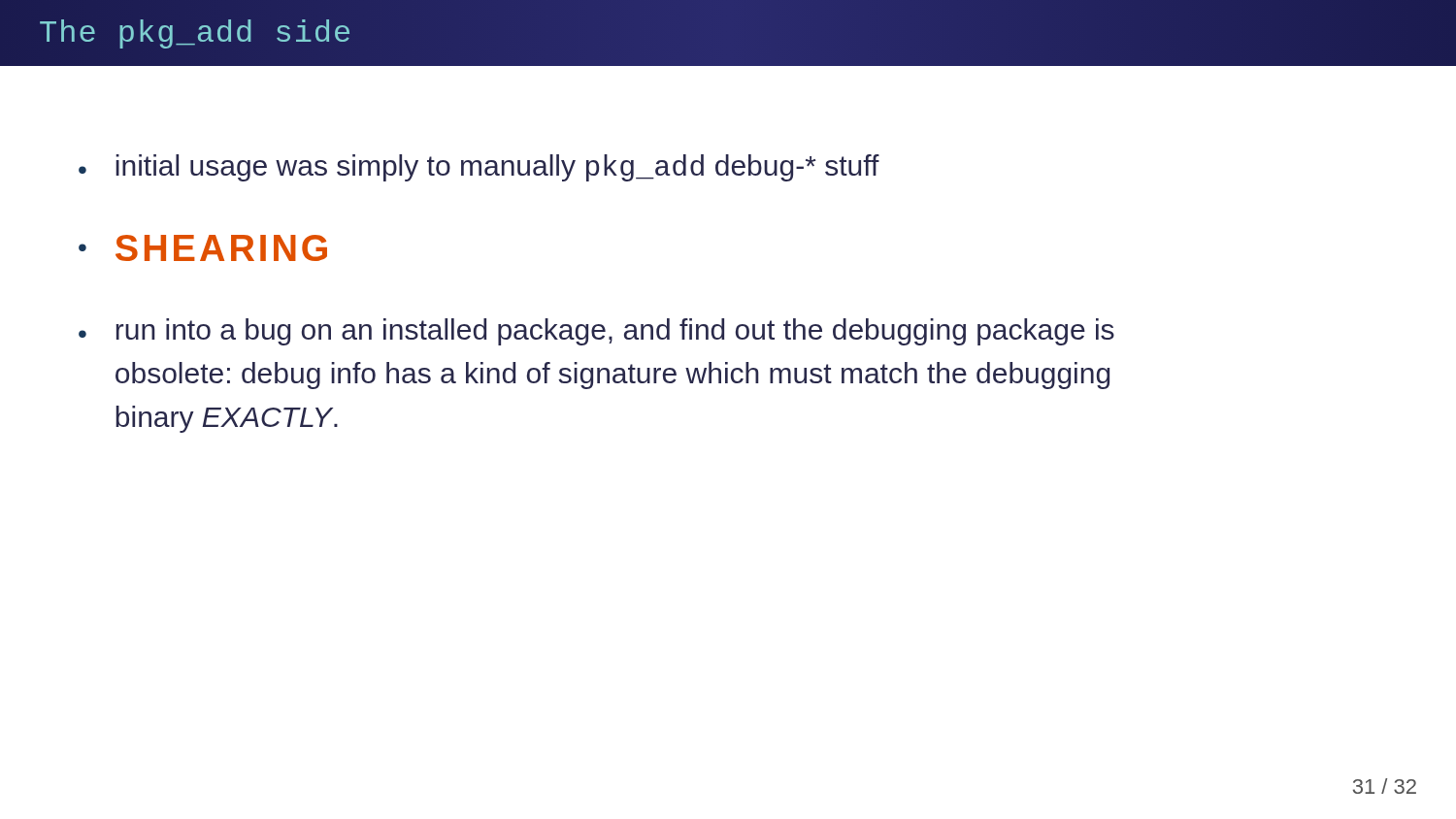The width and height of the screenshot is (1456, 819).
Task: Select the element starting "• SHEARING"
Action: [205, 249]
